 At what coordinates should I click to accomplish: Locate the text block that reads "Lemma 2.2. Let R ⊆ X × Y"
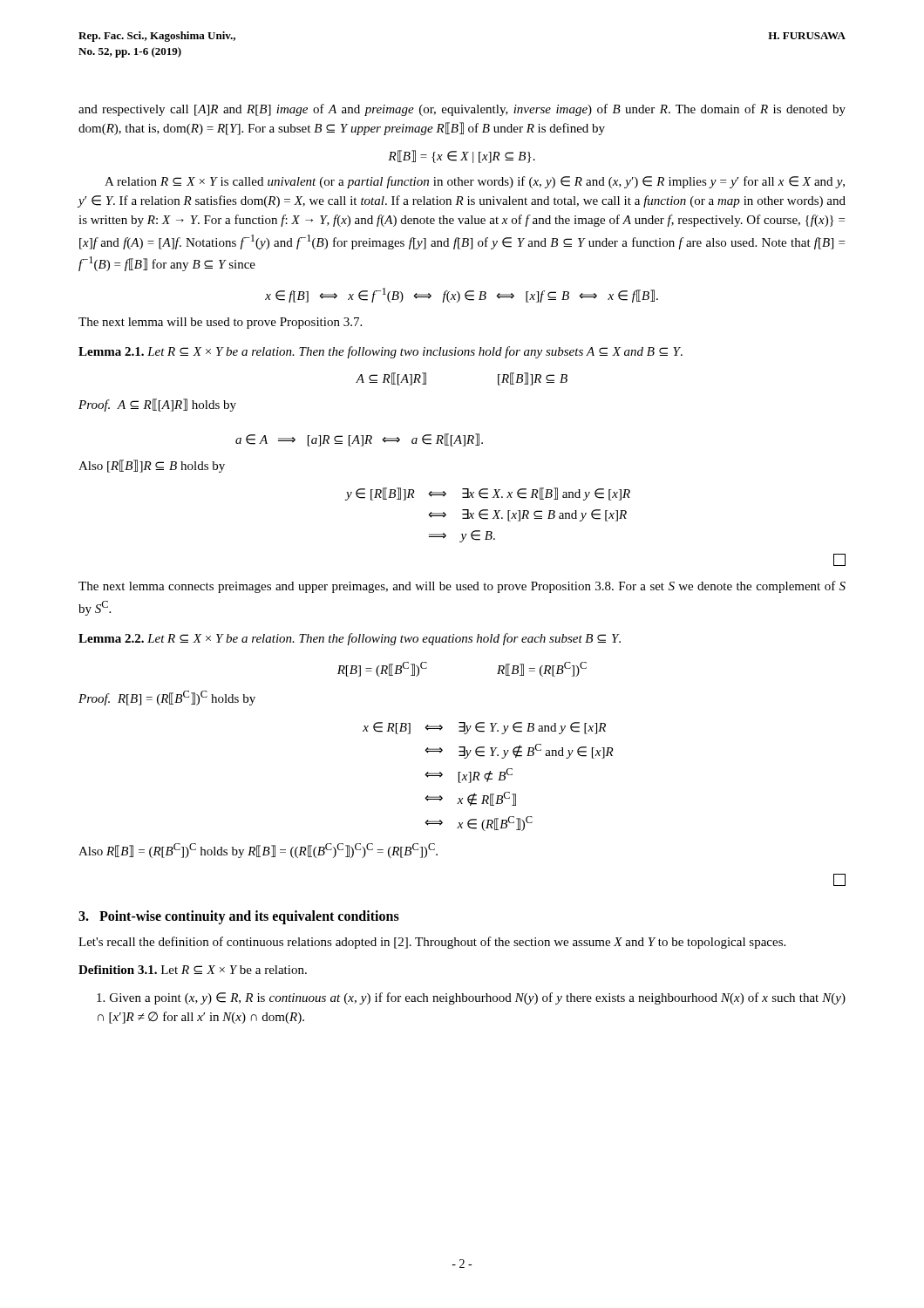350,639
